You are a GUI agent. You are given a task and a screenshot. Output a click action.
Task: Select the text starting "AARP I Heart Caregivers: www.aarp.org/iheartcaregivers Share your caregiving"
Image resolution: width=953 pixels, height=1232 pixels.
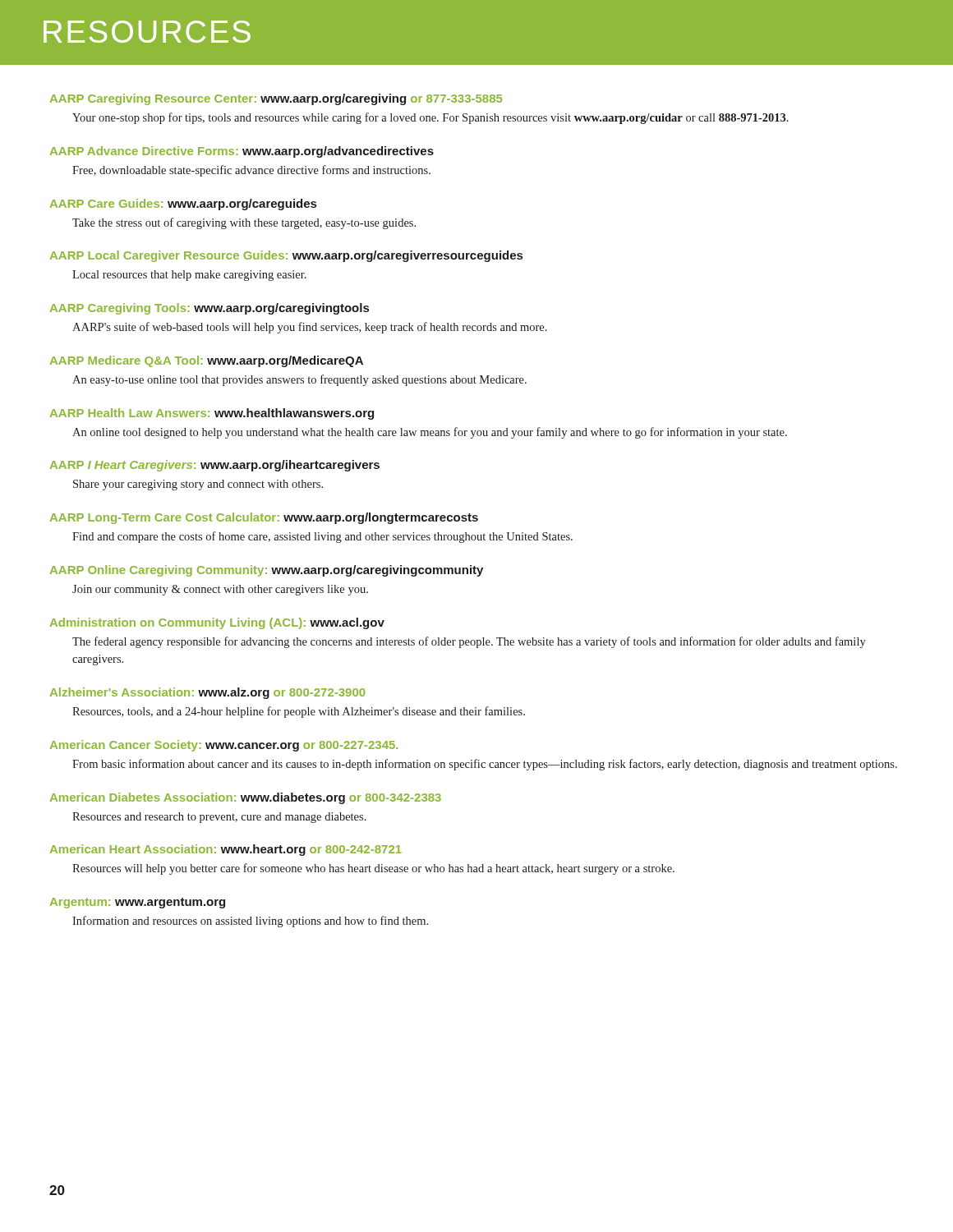pyautogui.click(x=215, y=466)
